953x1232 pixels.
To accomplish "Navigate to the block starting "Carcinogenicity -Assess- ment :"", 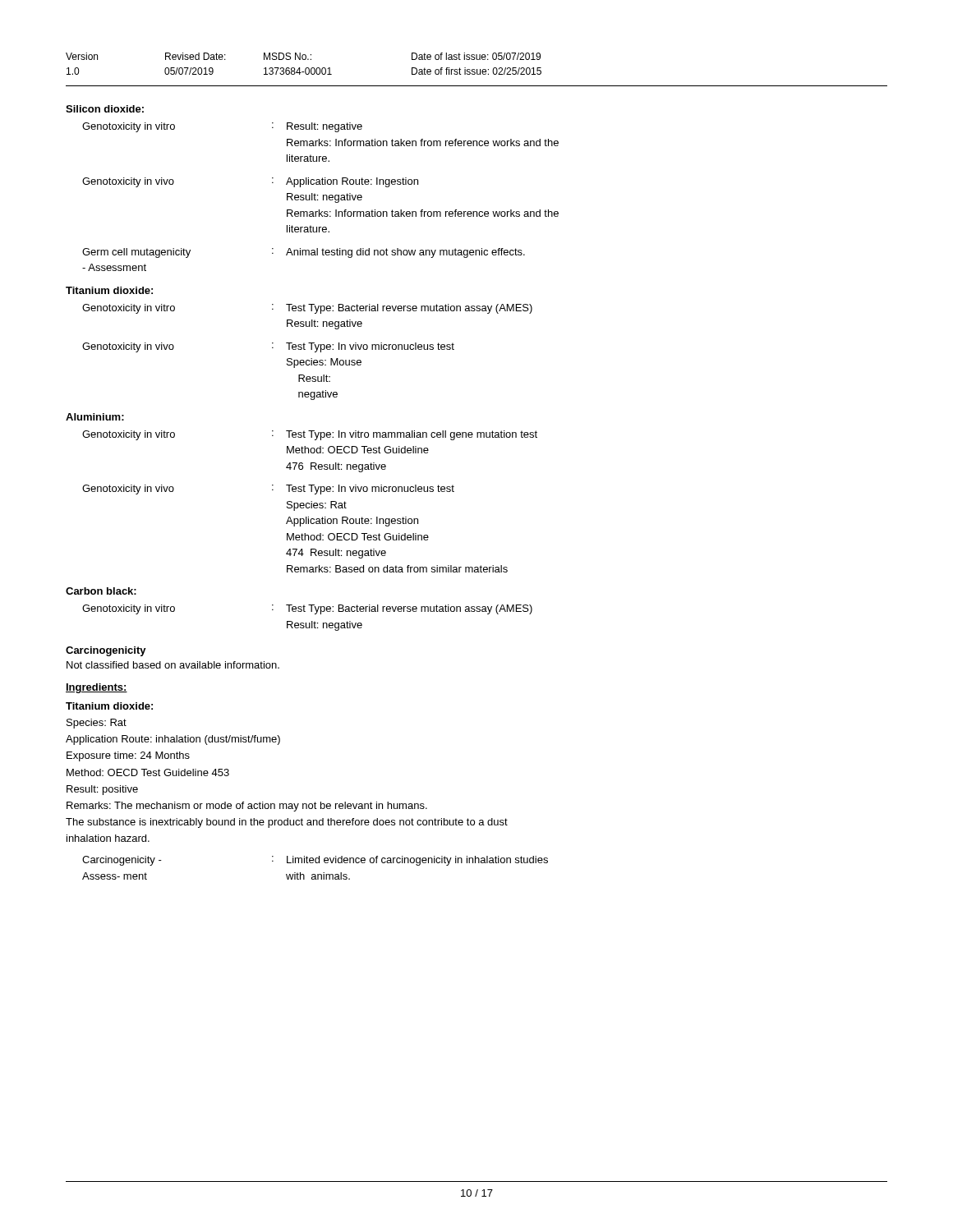I will coord(476,868).
